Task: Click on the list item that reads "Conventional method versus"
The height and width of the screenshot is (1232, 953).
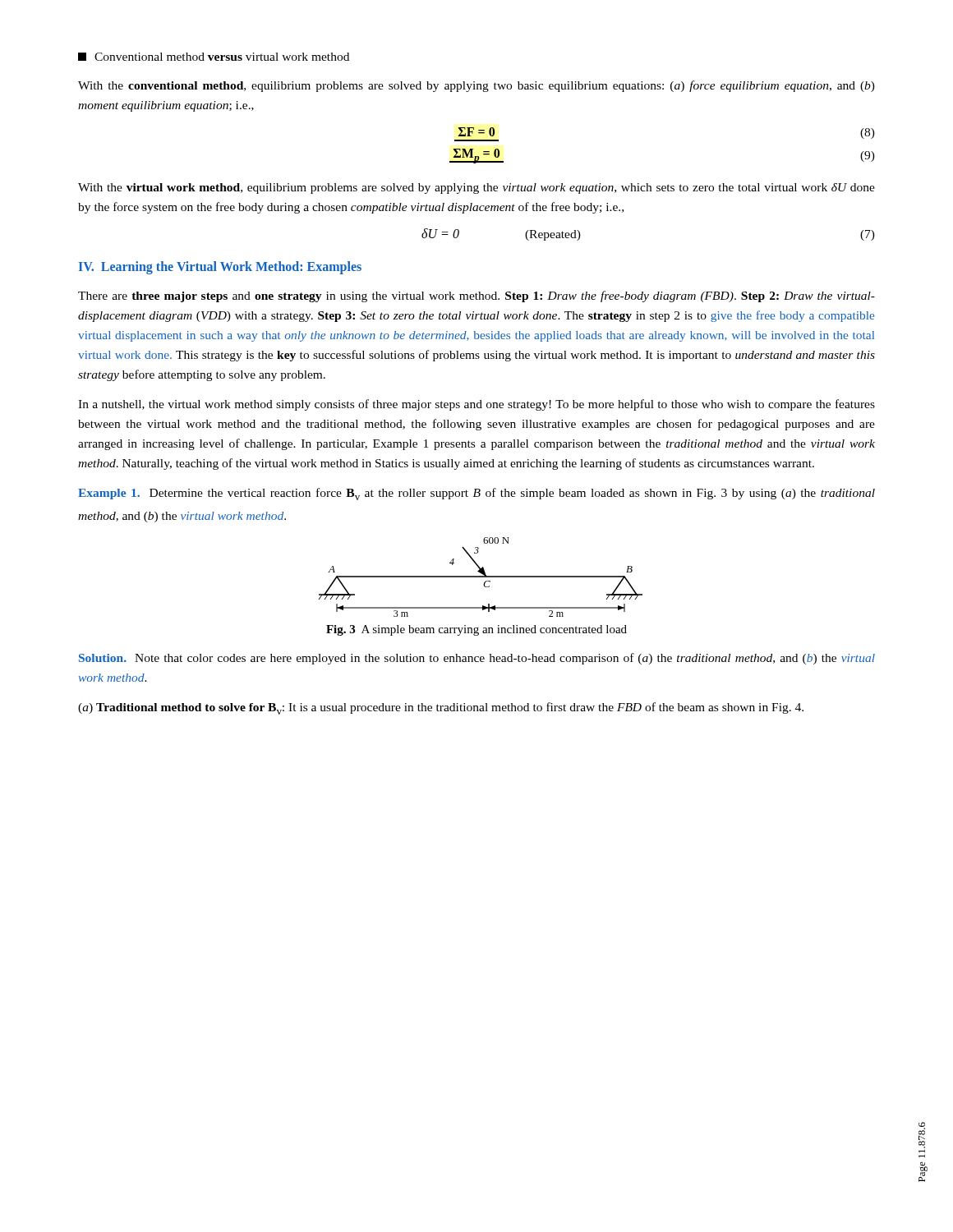Action: point(214,57)
